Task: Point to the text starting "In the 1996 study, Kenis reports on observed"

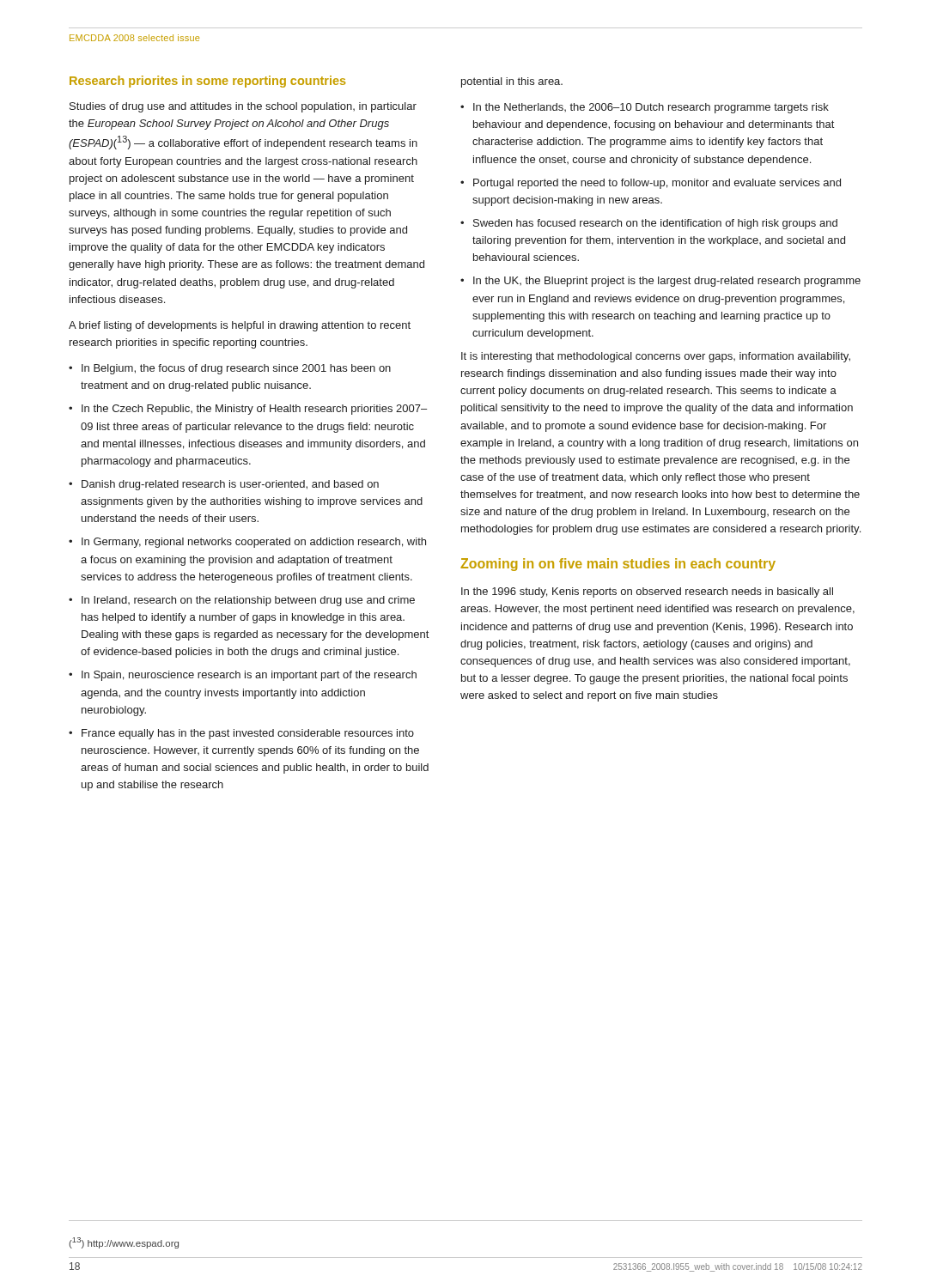Action: 658,643
